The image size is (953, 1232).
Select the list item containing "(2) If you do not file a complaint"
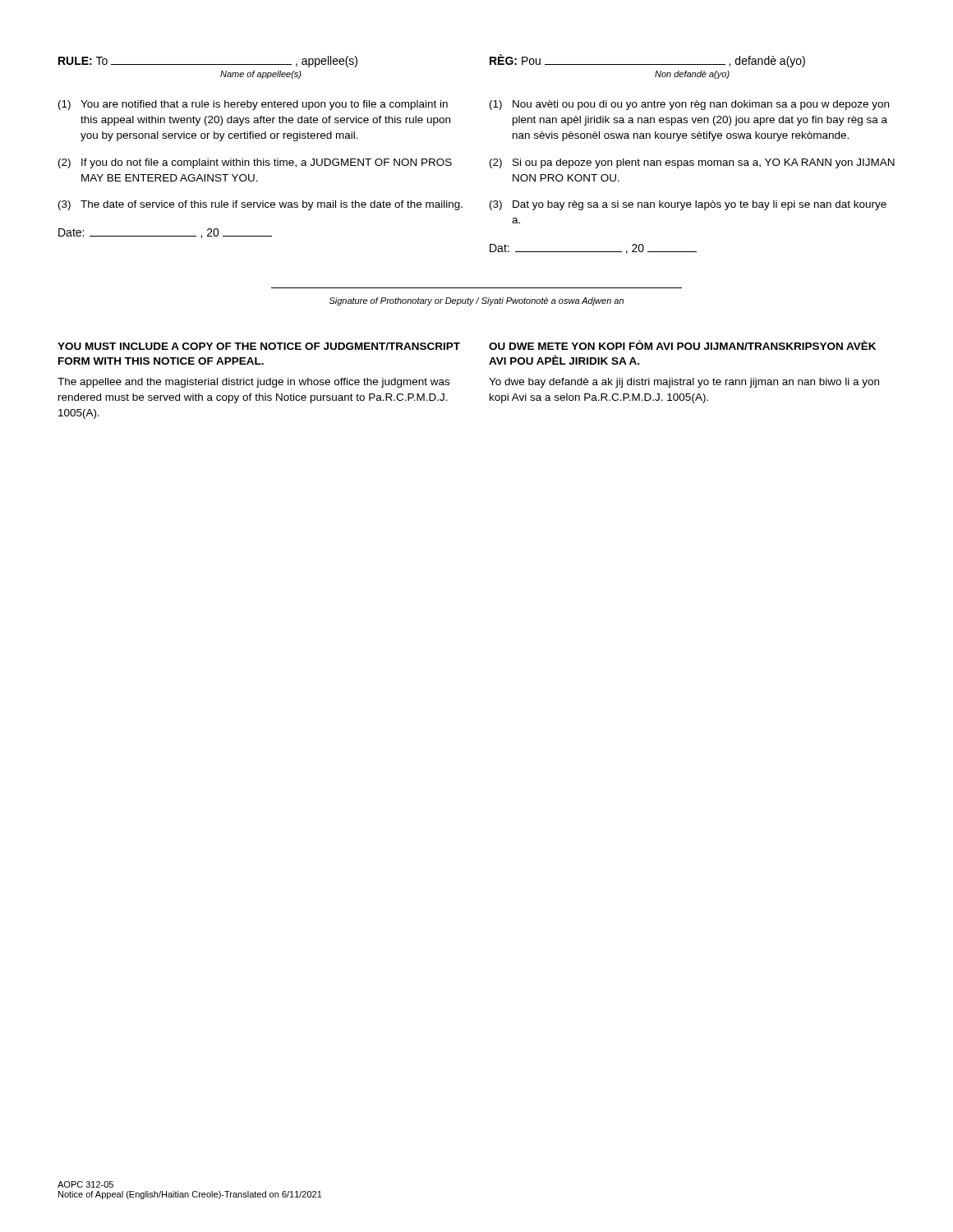(261, 171)
